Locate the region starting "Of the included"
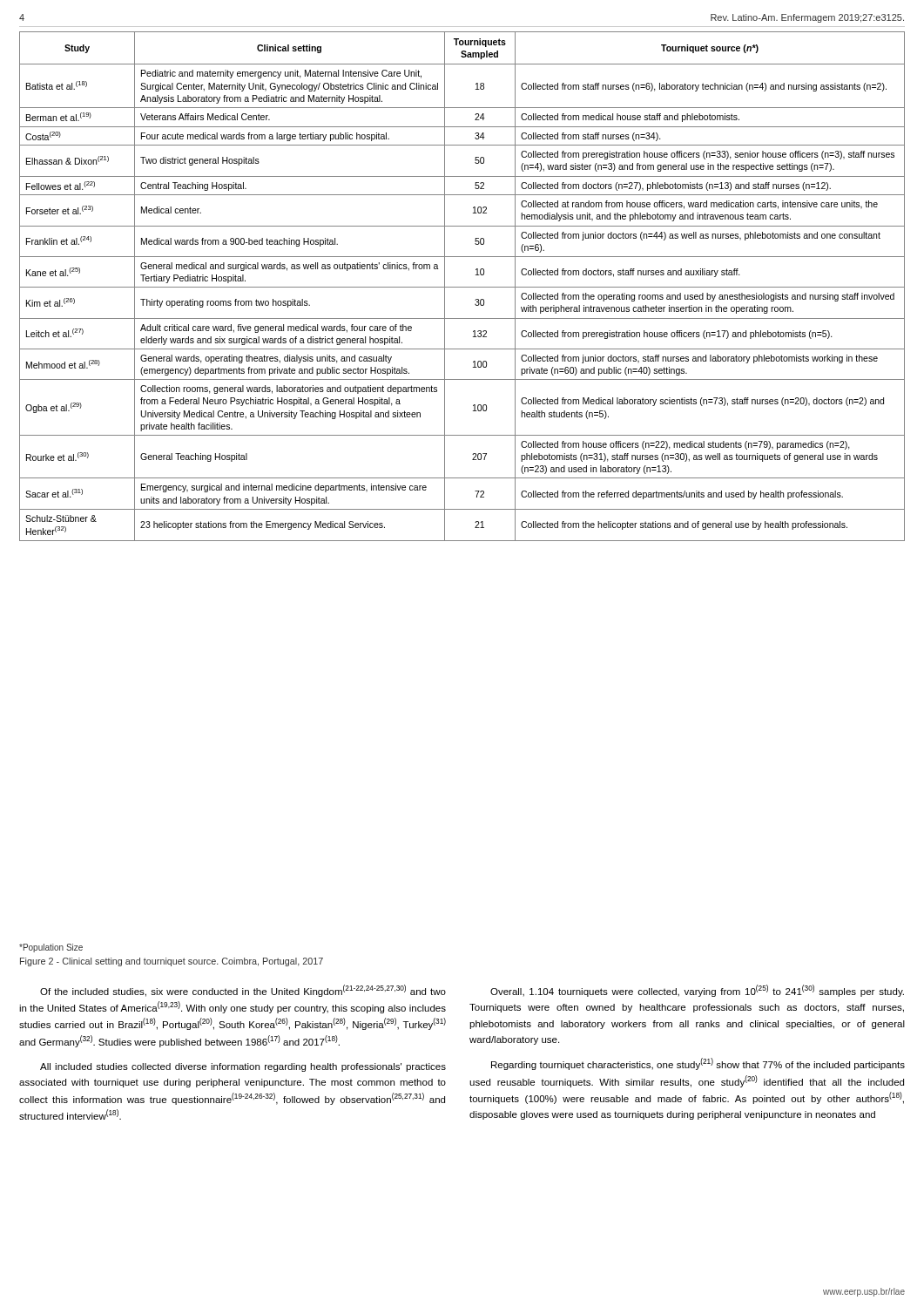This screenshot has width=924, height=1307. [233, 1054]
